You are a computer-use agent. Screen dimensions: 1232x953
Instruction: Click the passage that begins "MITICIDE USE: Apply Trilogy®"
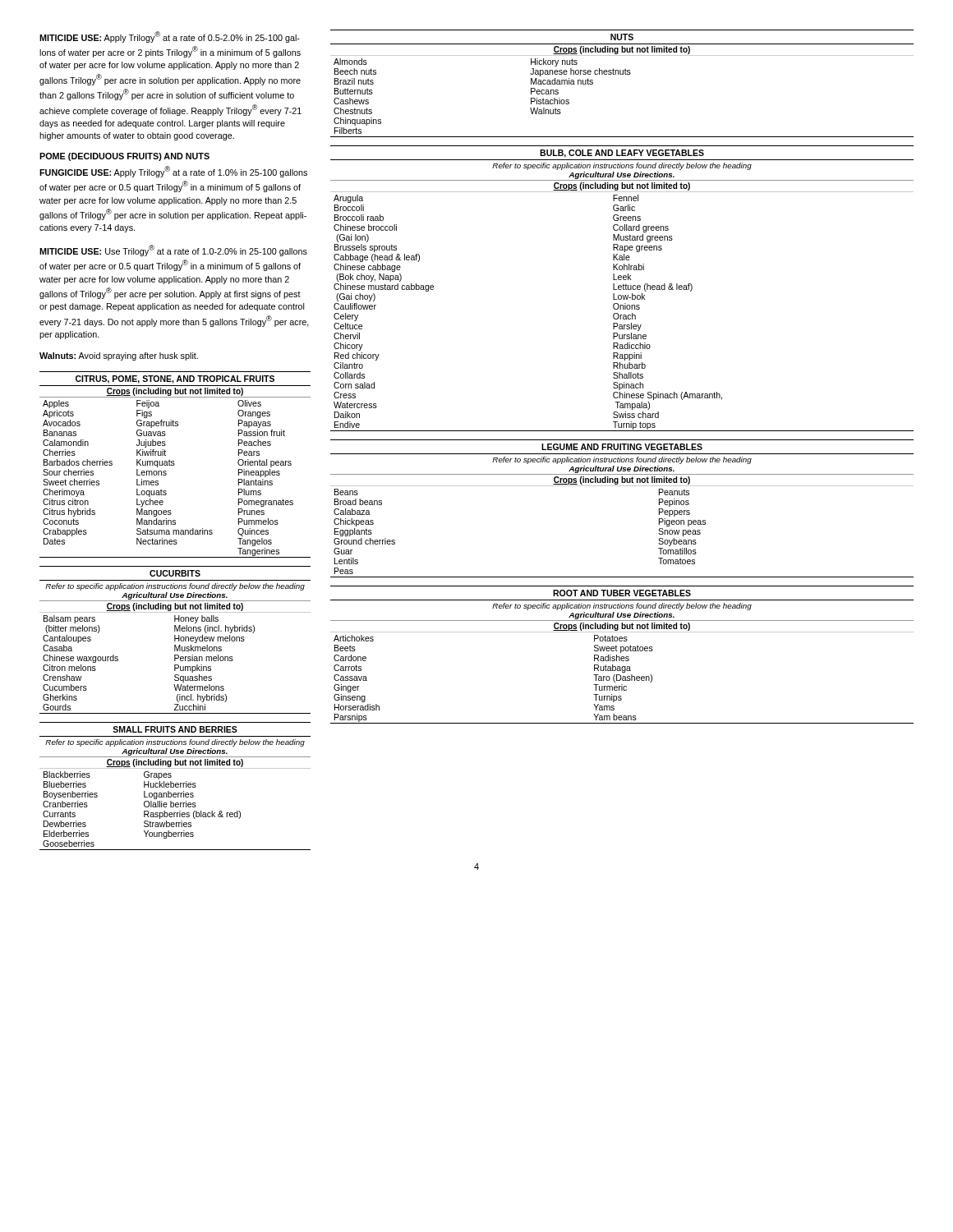pos(171,86)
